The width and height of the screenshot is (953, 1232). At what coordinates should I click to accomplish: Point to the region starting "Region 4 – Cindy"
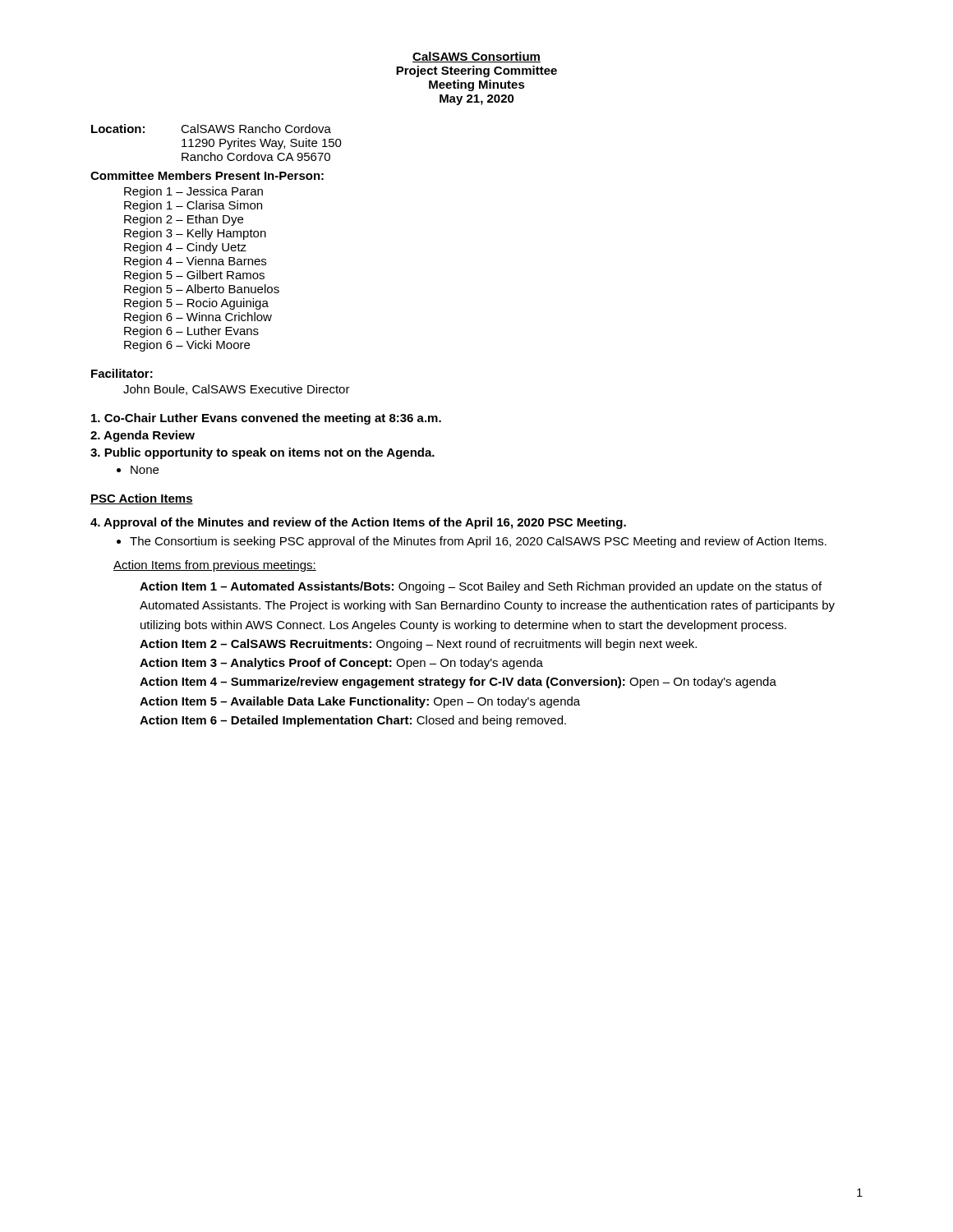pos(185,247)
